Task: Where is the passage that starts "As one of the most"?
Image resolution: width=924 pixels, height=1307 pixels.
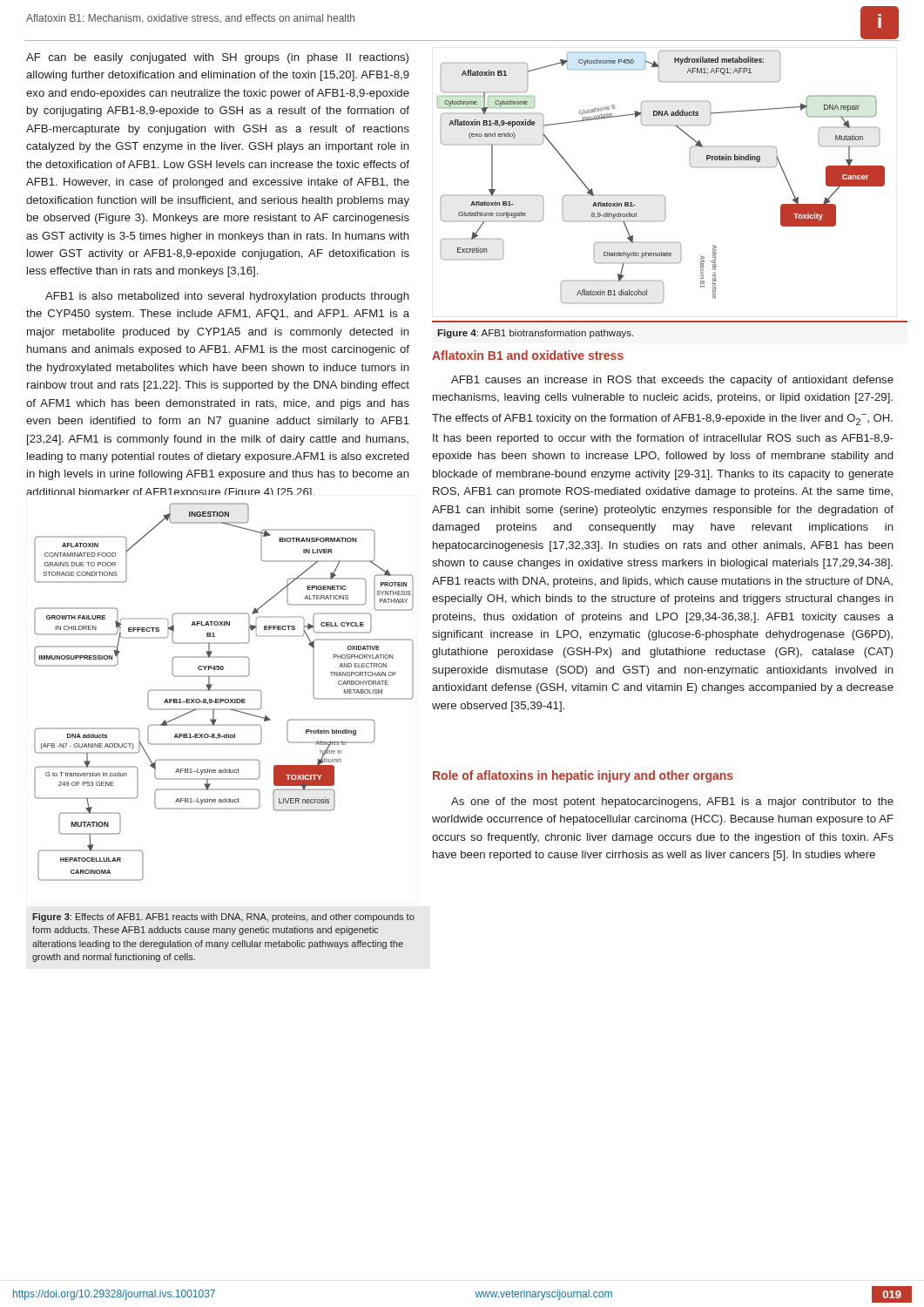Action: coord(663,829)
